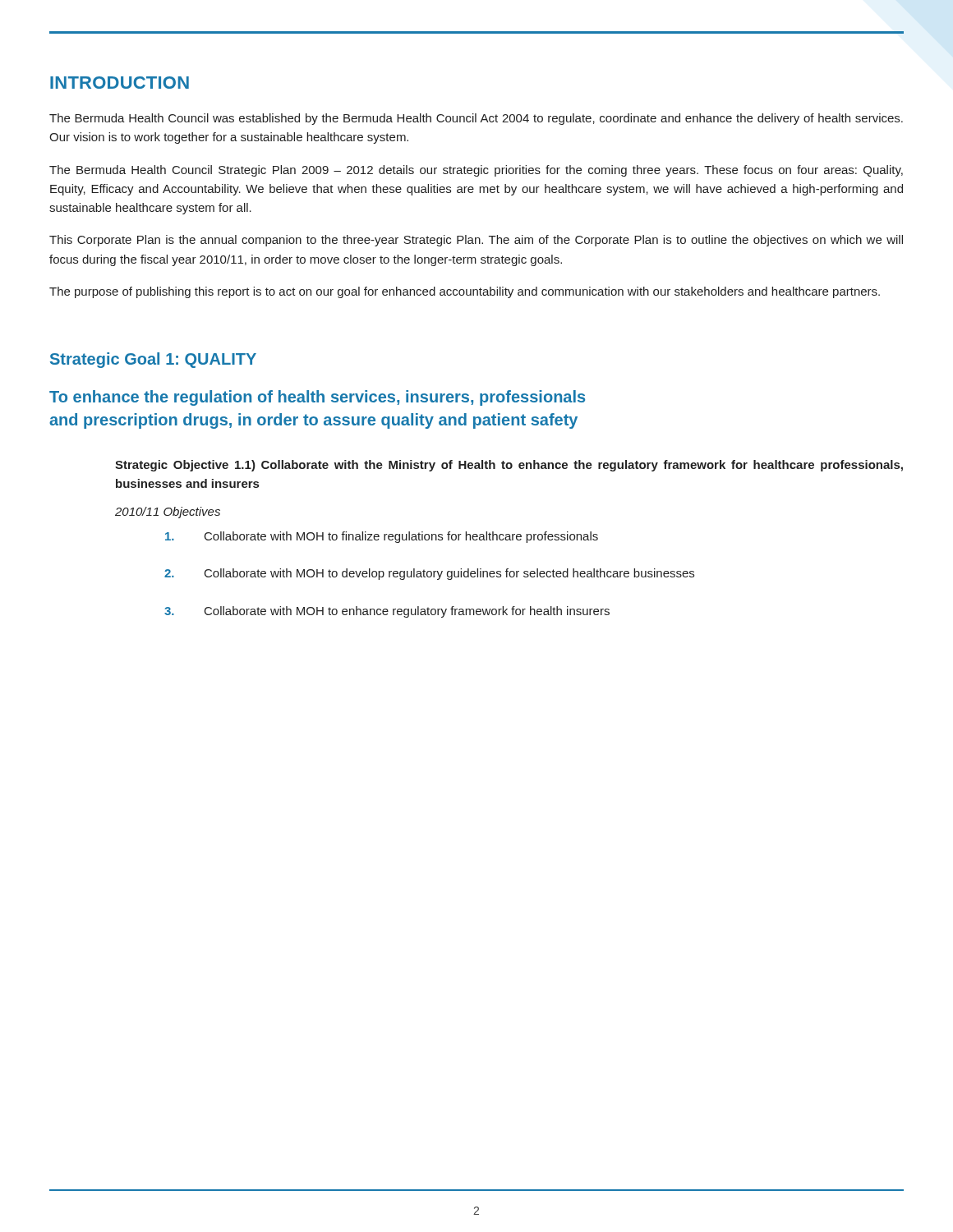Locate the block of text that opens with "This Corporate Plan"
Image resolution: width=953 pixels, height=1232 pixels.
[x=476, y=249]
